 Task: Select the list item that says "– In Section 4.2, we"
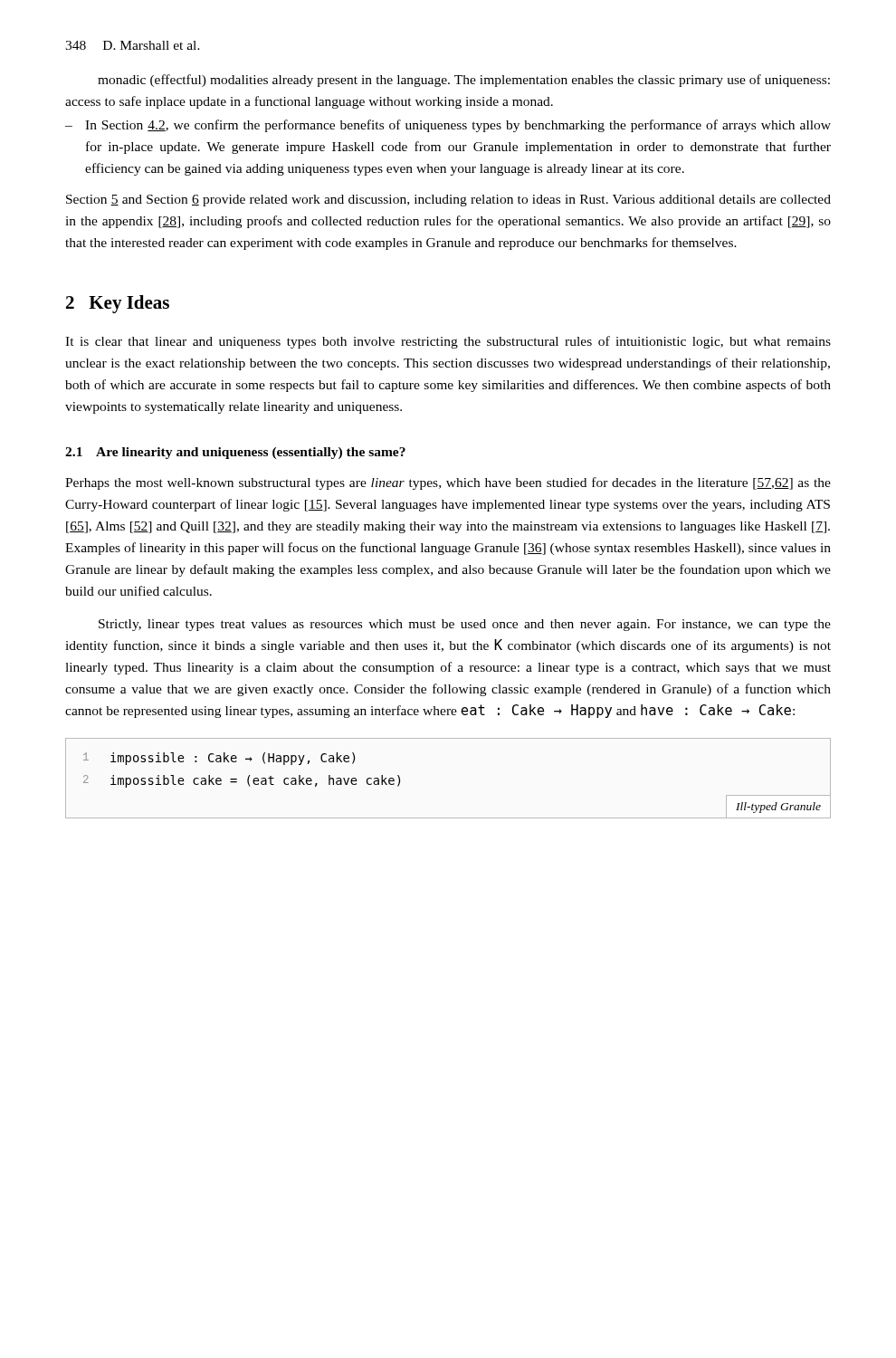[x=448, y=147]
